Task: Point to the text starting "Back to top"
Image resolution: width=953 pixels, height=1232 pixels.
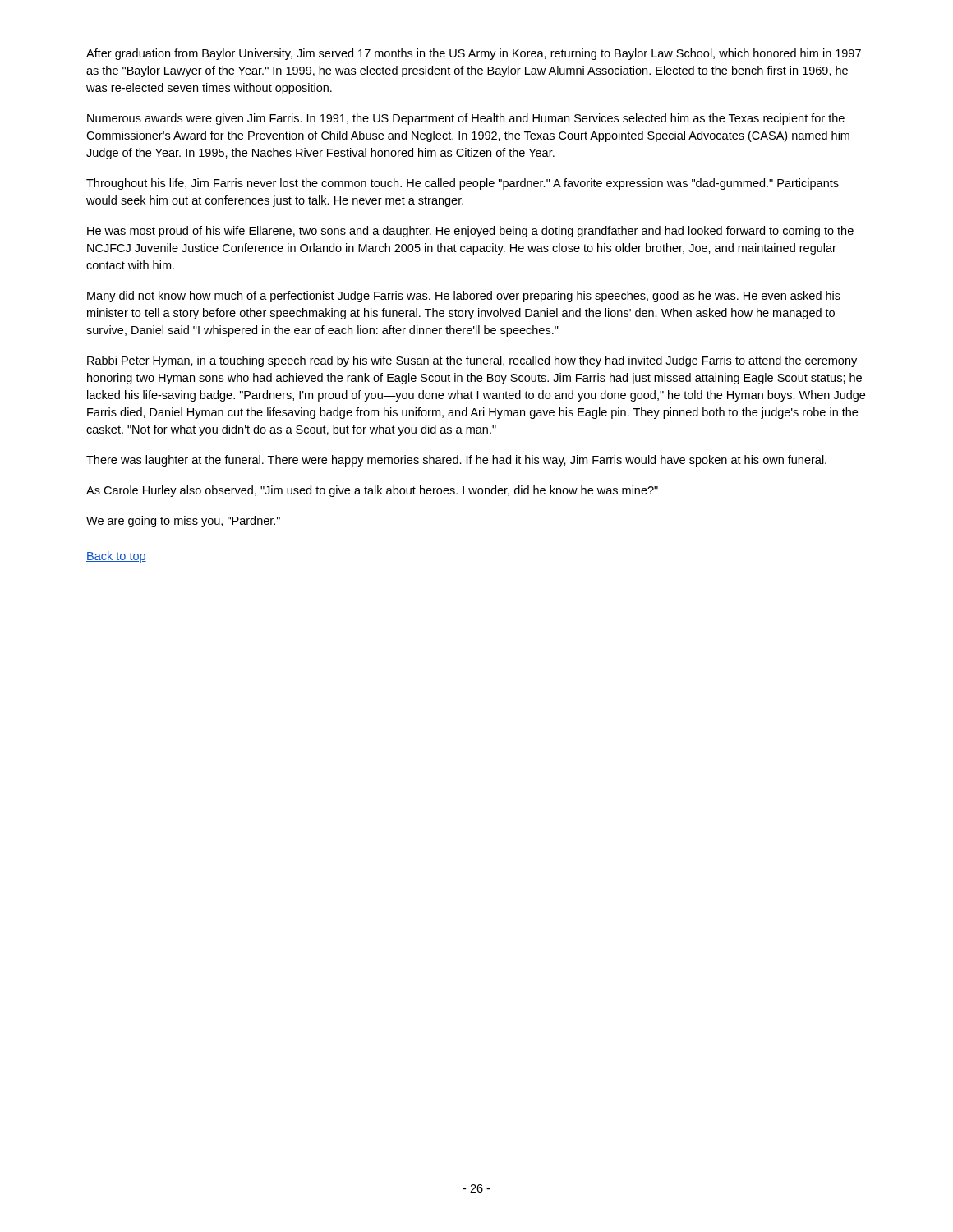Action: pos(116,556)
